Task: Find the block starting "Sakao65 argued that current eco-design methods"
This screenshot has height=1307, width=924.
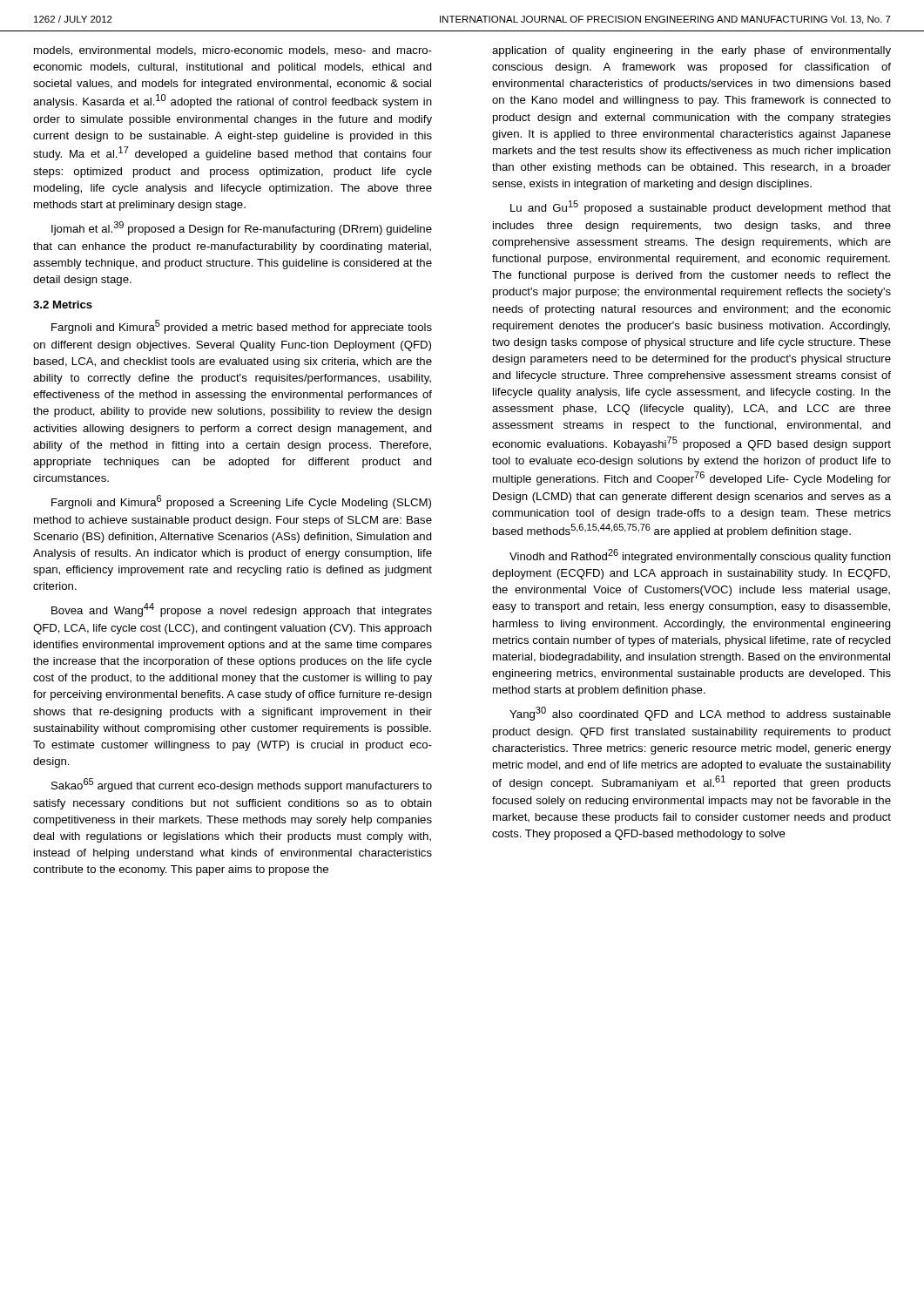Action: click(233, 827)
